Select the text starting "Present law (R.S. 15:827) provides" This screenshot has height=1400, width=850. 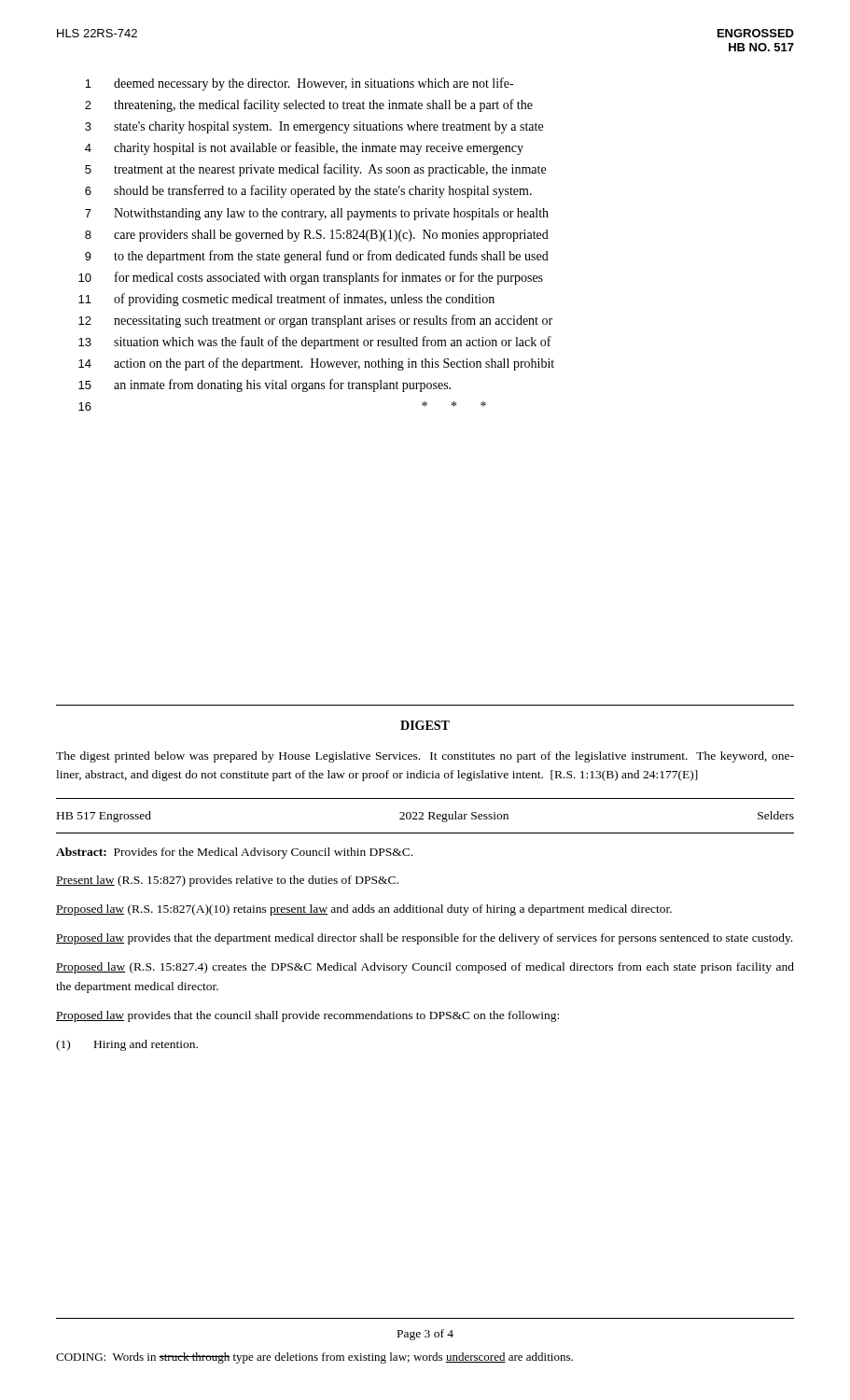(228, 880)
